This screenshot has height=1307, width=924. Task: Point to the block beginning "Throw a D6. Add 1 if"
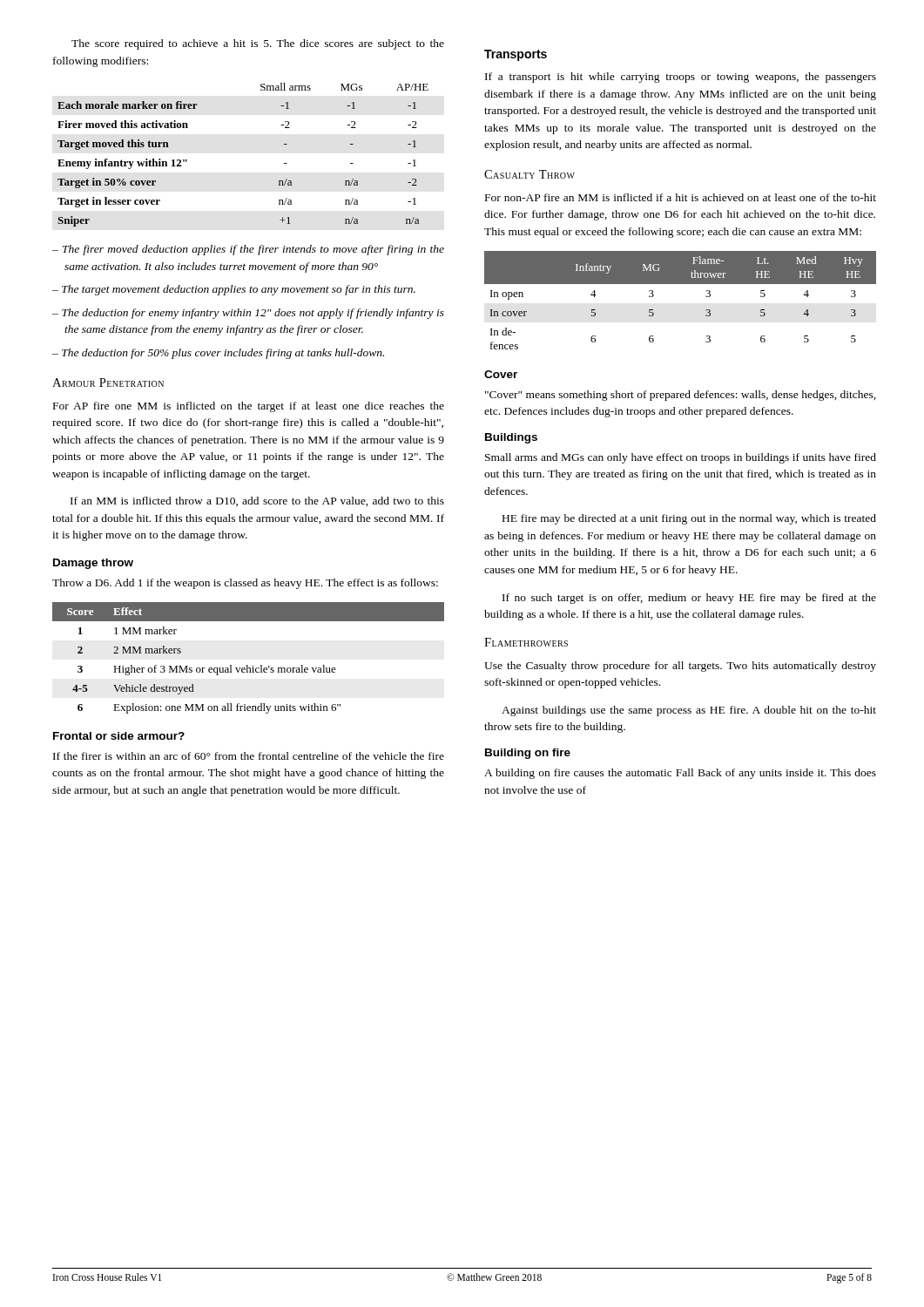tap(246, 583)
